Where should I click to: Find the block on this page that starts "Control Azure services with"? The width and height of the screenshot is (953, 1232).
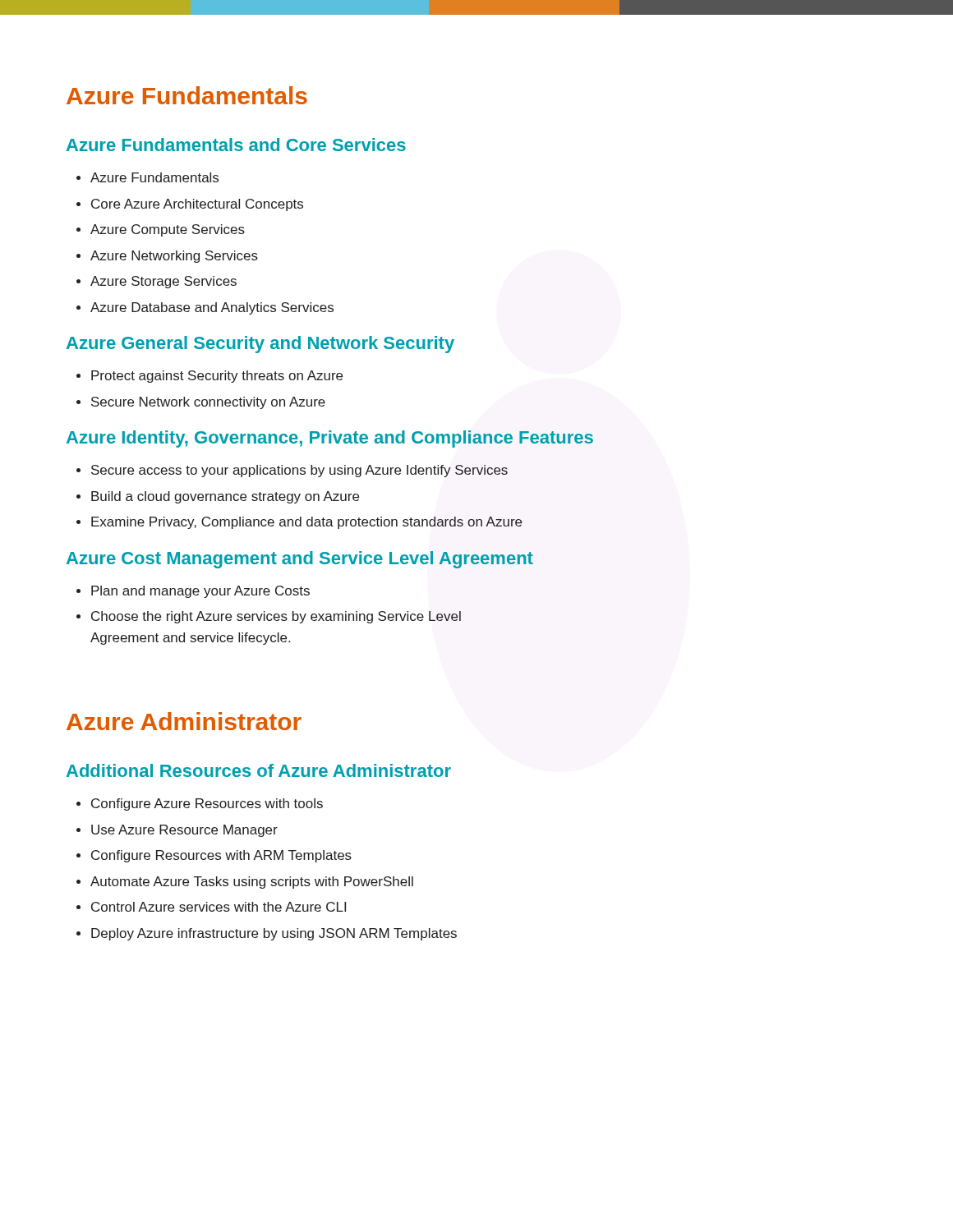pyautogui.click(x=219, y=907)
